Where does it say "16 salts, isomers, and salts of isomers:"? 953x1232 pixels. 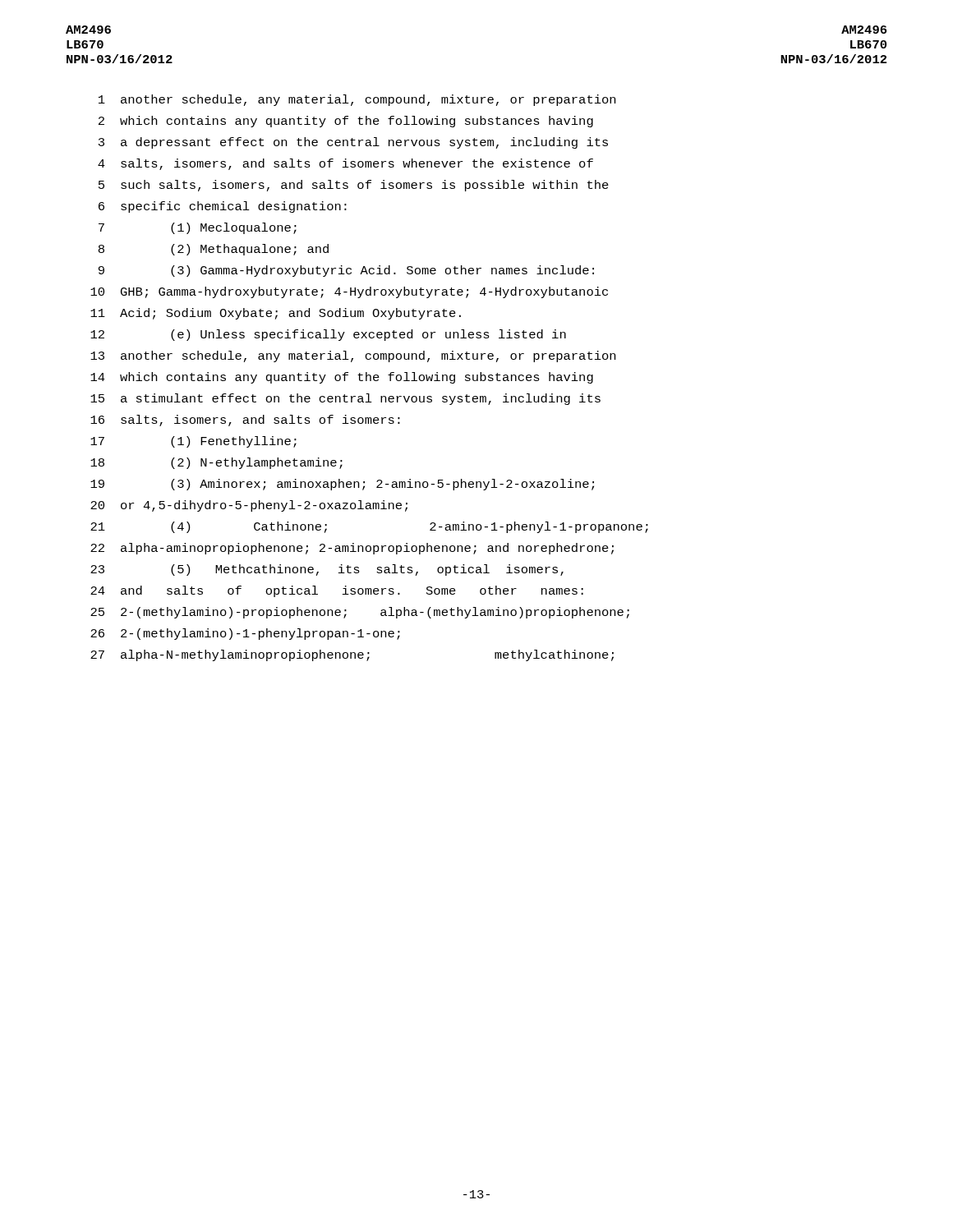point(245,421)
